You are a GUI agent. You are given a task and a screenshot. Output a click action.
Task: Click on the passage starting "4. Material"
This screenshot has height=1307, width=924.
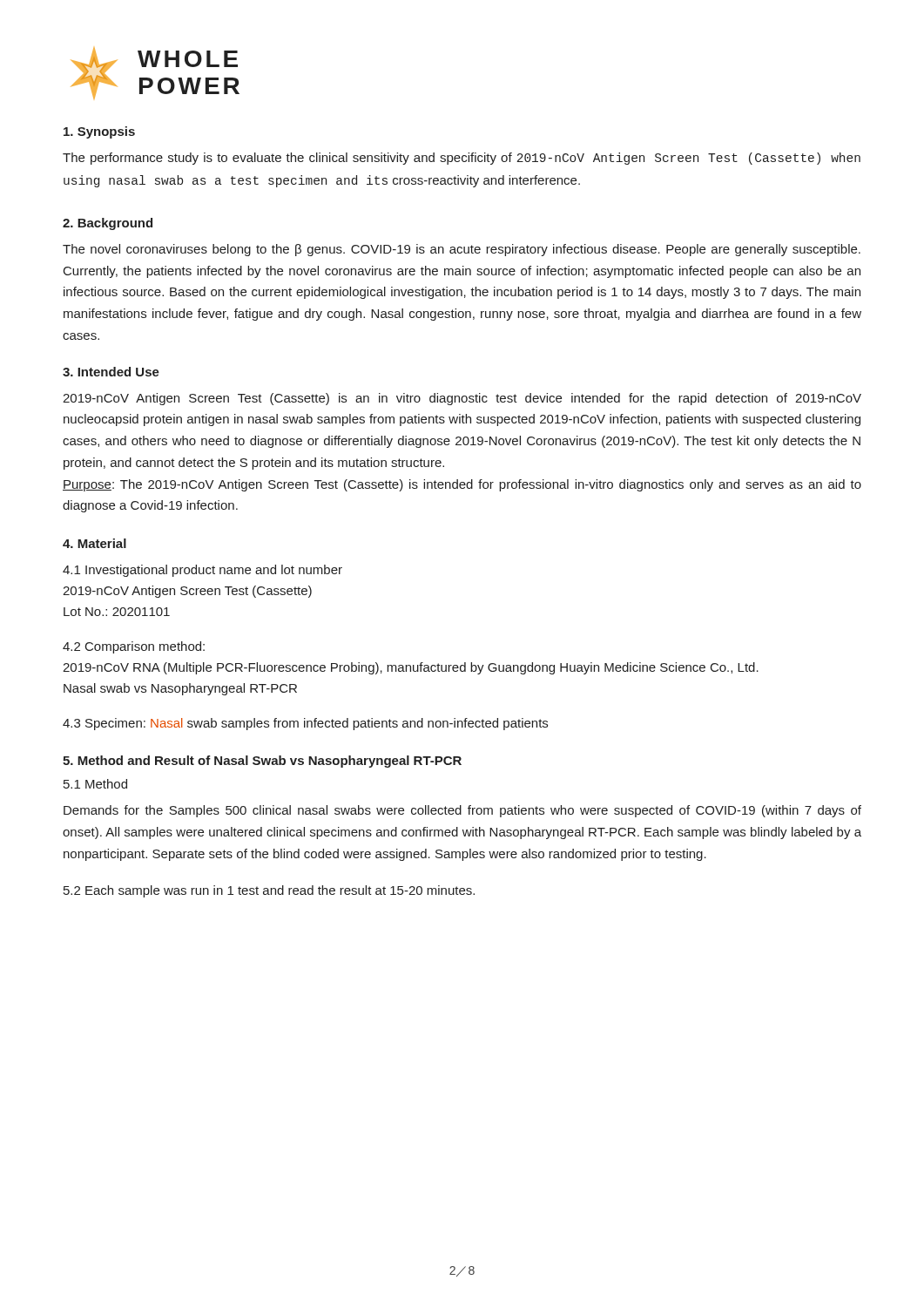point(95,543)
